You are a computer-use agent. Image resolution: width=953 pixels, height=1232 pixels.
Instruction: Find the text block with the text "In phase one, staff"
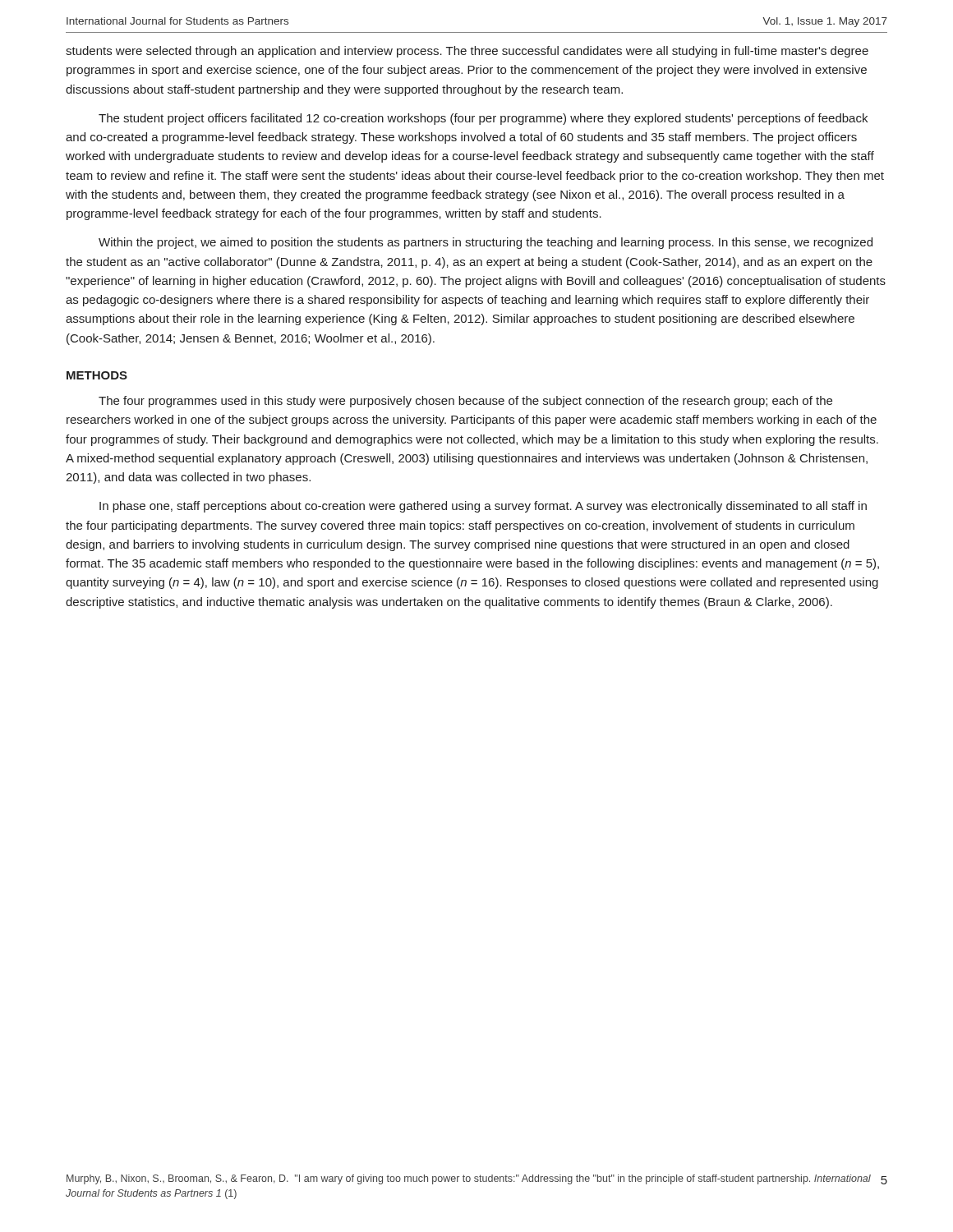[473, 553]
